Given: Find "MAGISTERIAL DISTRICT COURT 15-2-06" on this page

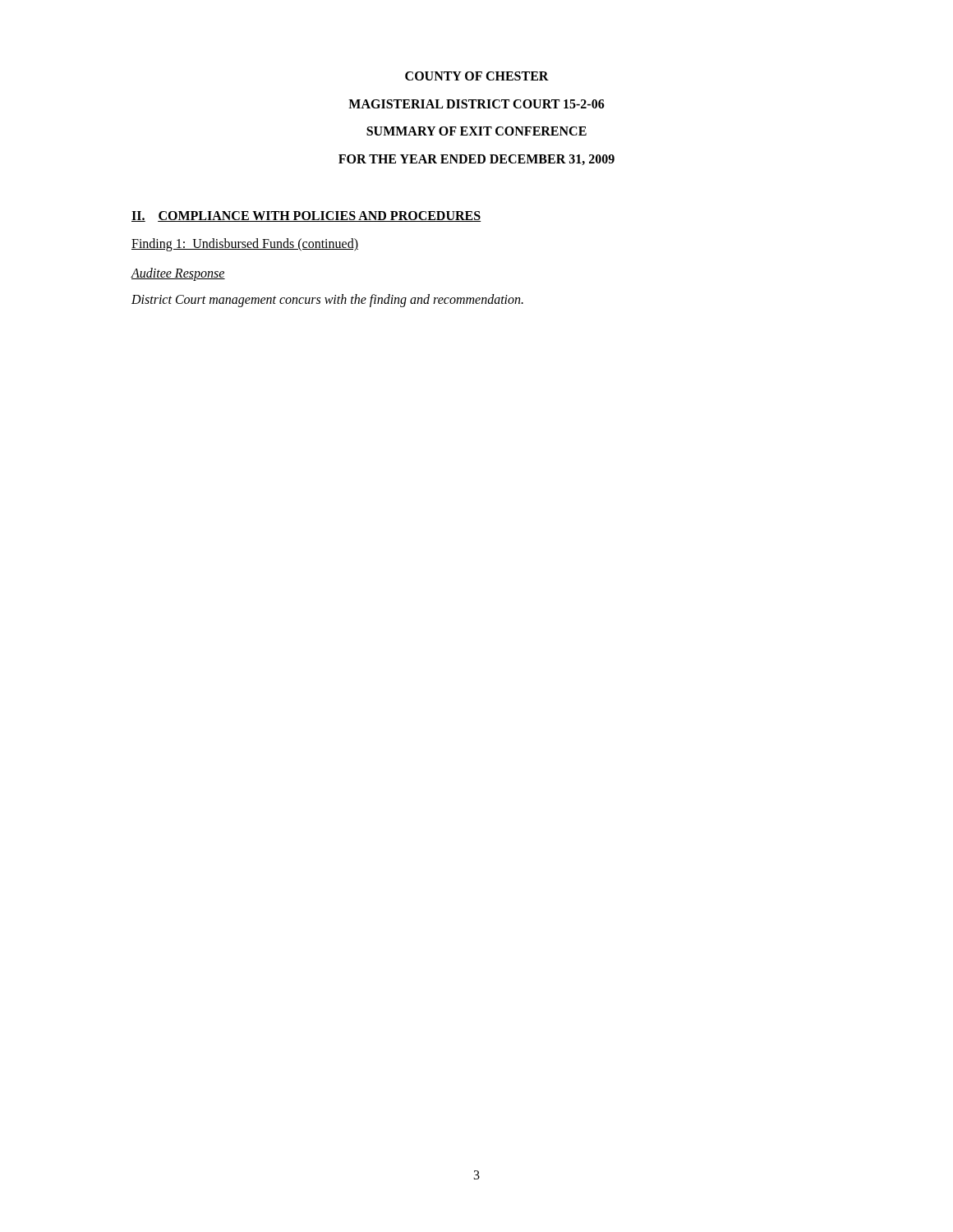Looking at the screenshot, I should pyautogui.click(x=476, y=104).
